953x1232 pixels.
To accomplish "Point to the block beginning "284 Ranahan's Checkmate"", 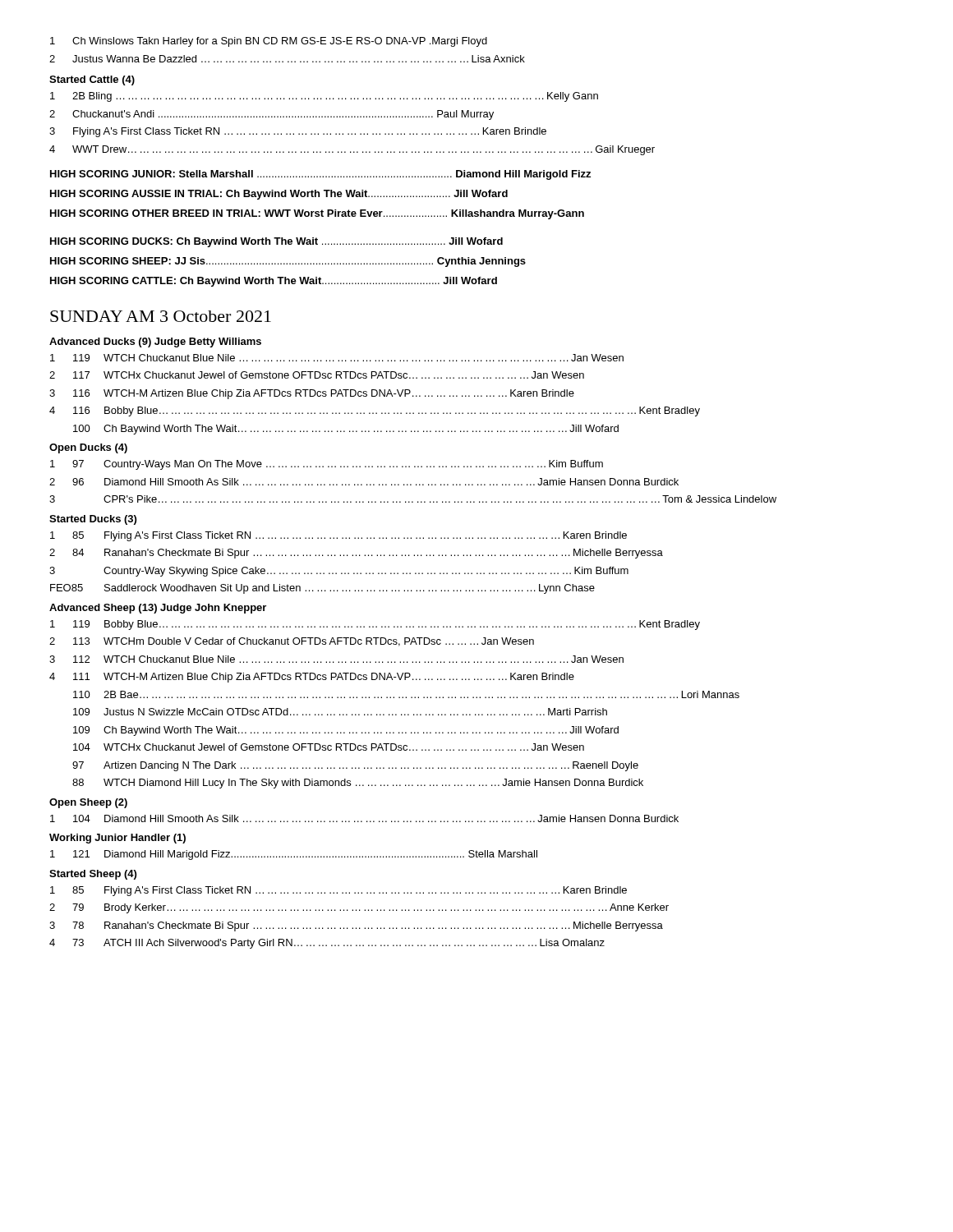I will click(x=476, y=553).
